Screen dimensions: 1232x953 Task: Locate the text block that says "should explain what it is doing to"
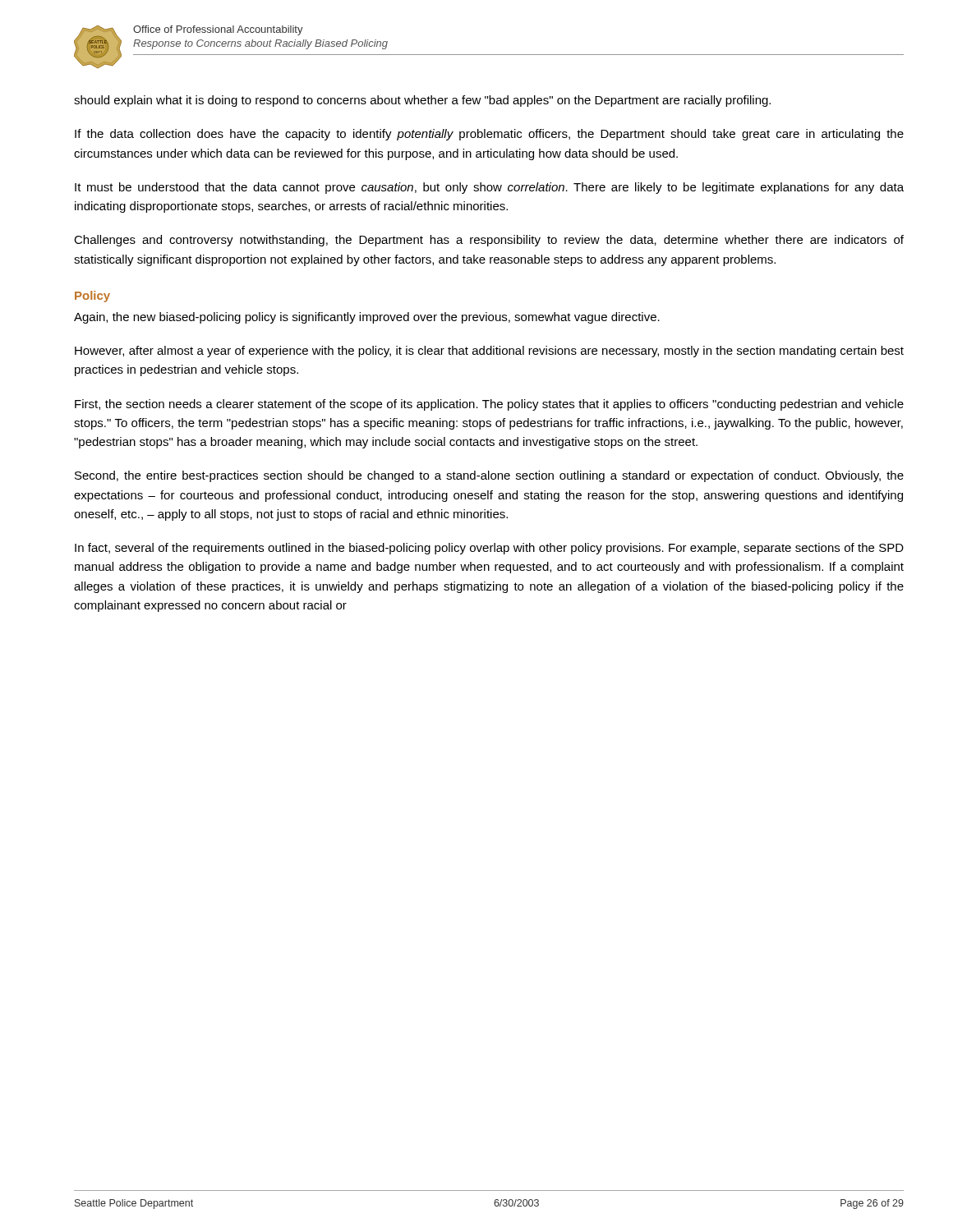pos(423,100)
